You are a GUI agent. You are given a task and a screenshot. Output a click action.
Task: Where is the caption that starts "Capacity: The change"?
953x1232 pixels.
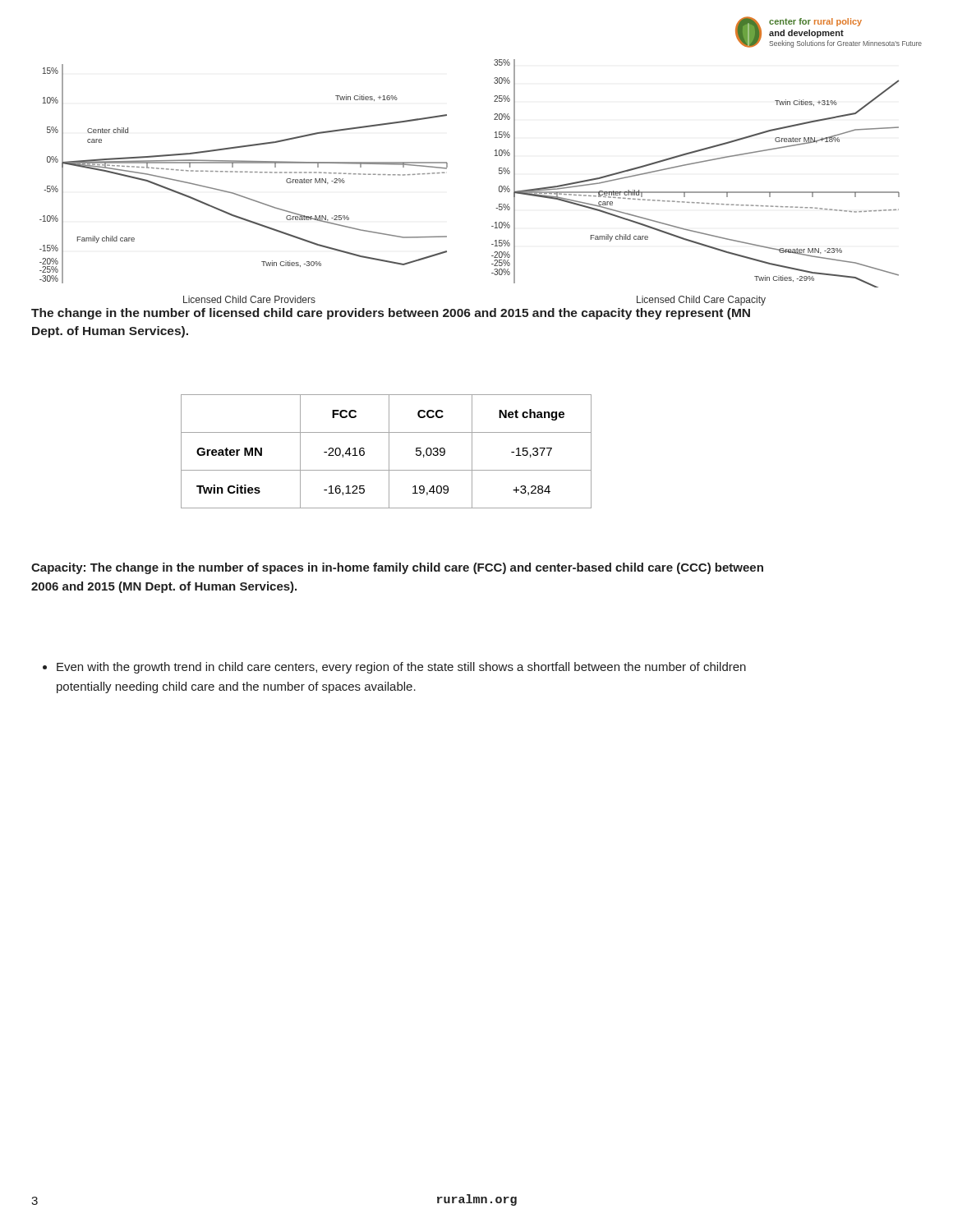[401, 577]
